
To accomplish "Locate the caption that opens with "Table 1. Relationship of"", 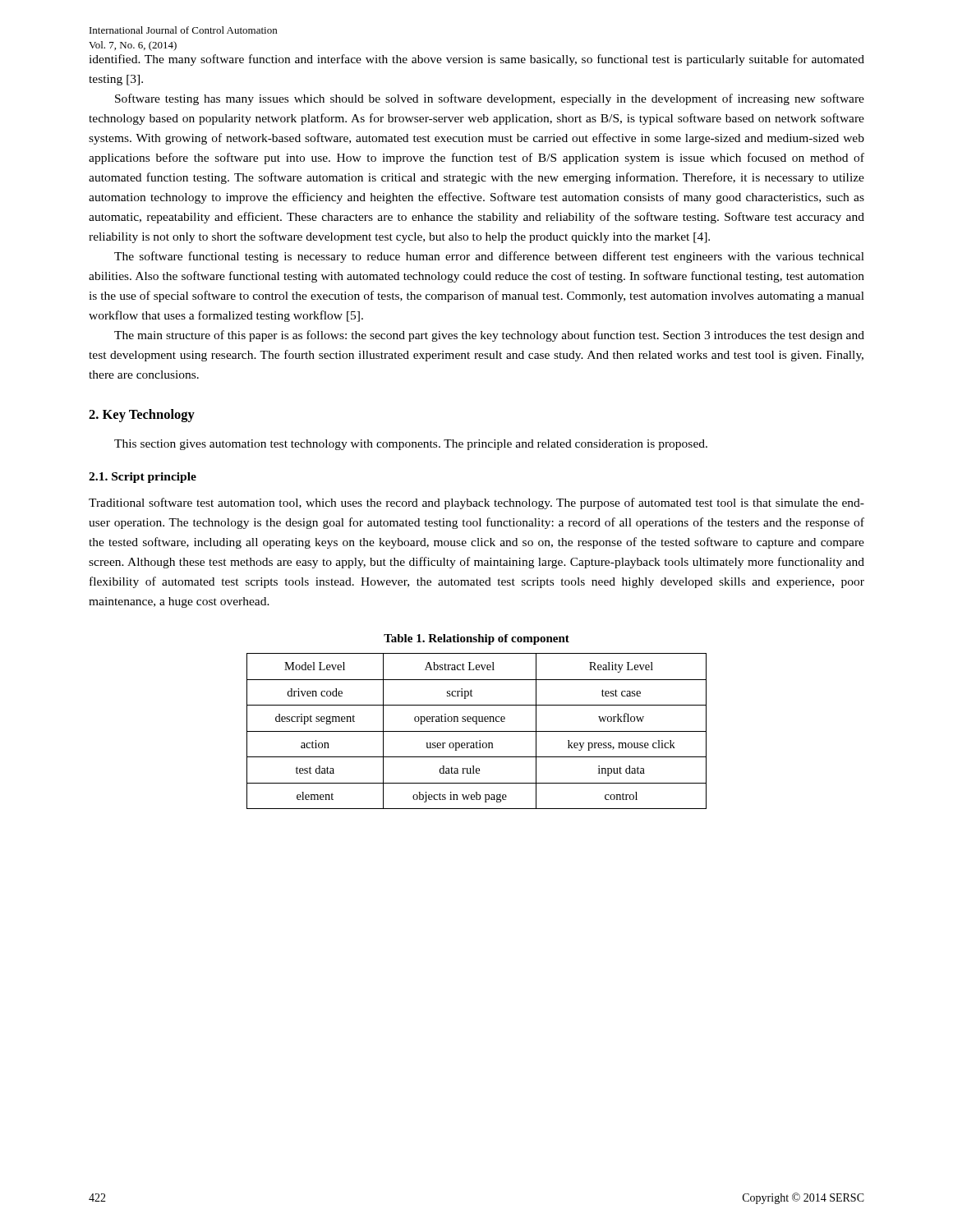I will pos(476,638).
